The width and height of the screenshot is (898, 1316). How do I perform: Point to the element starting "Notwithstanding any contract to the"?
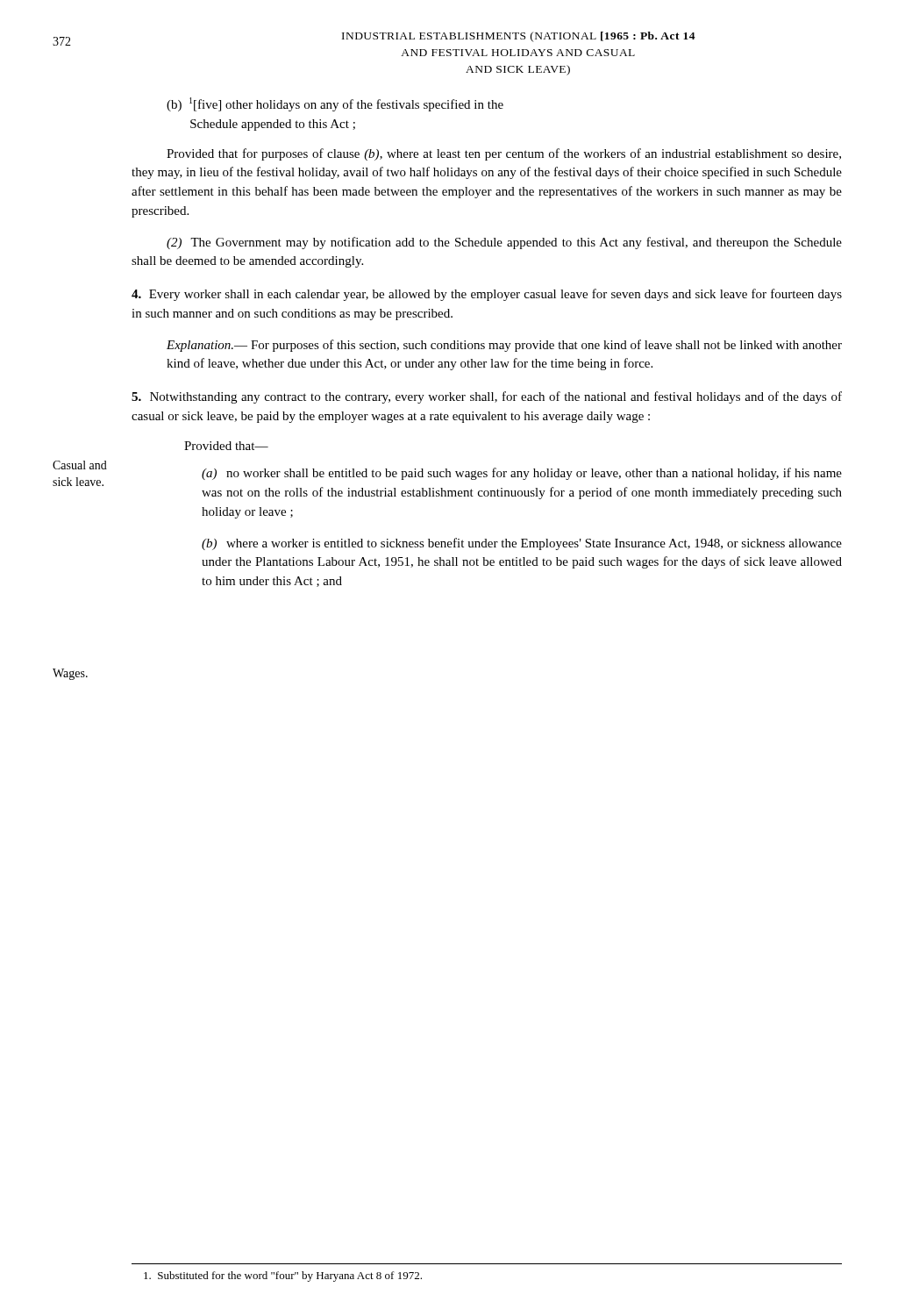click(487, 406)
